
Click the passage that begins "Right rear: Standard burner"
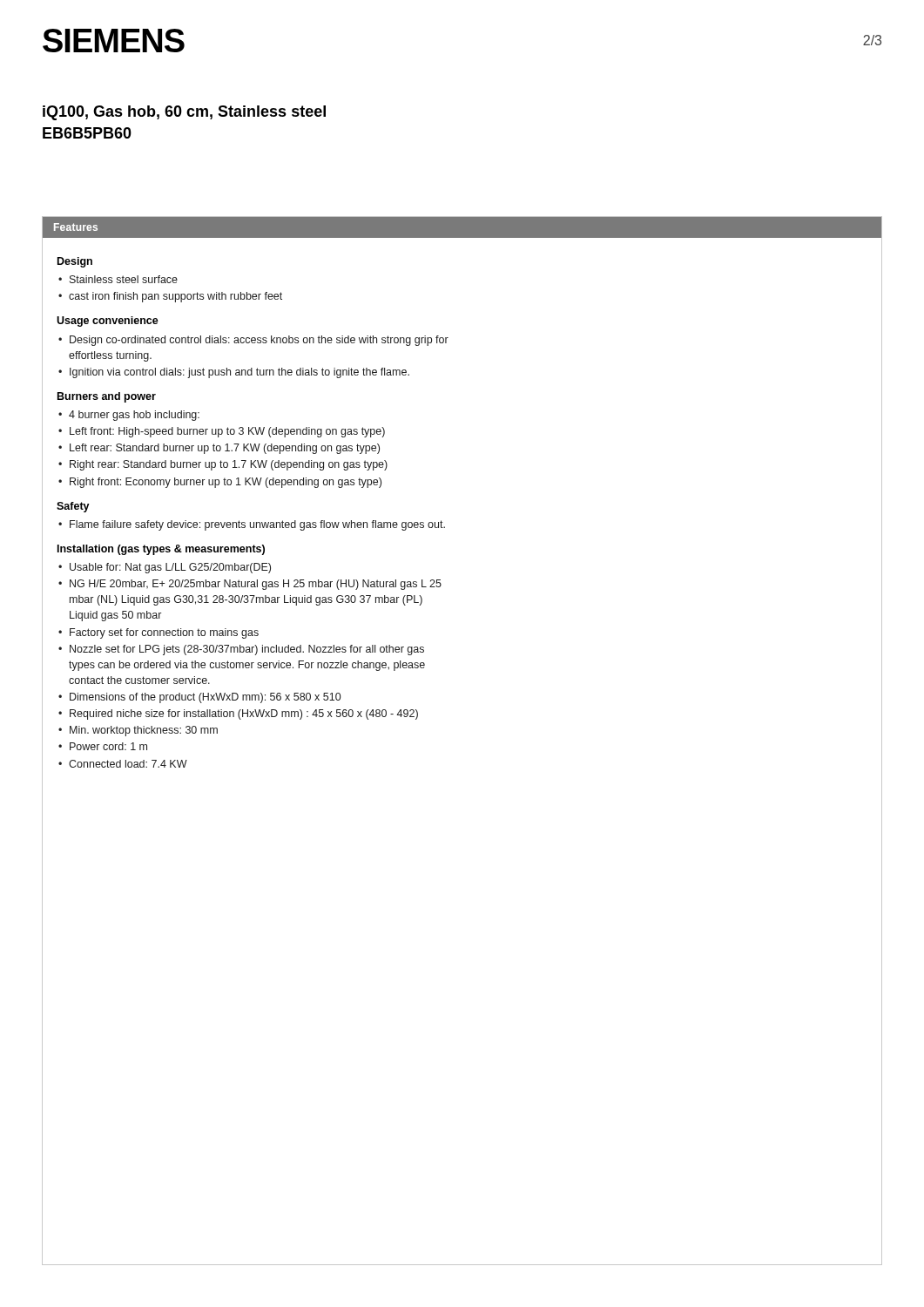[228, 465]
